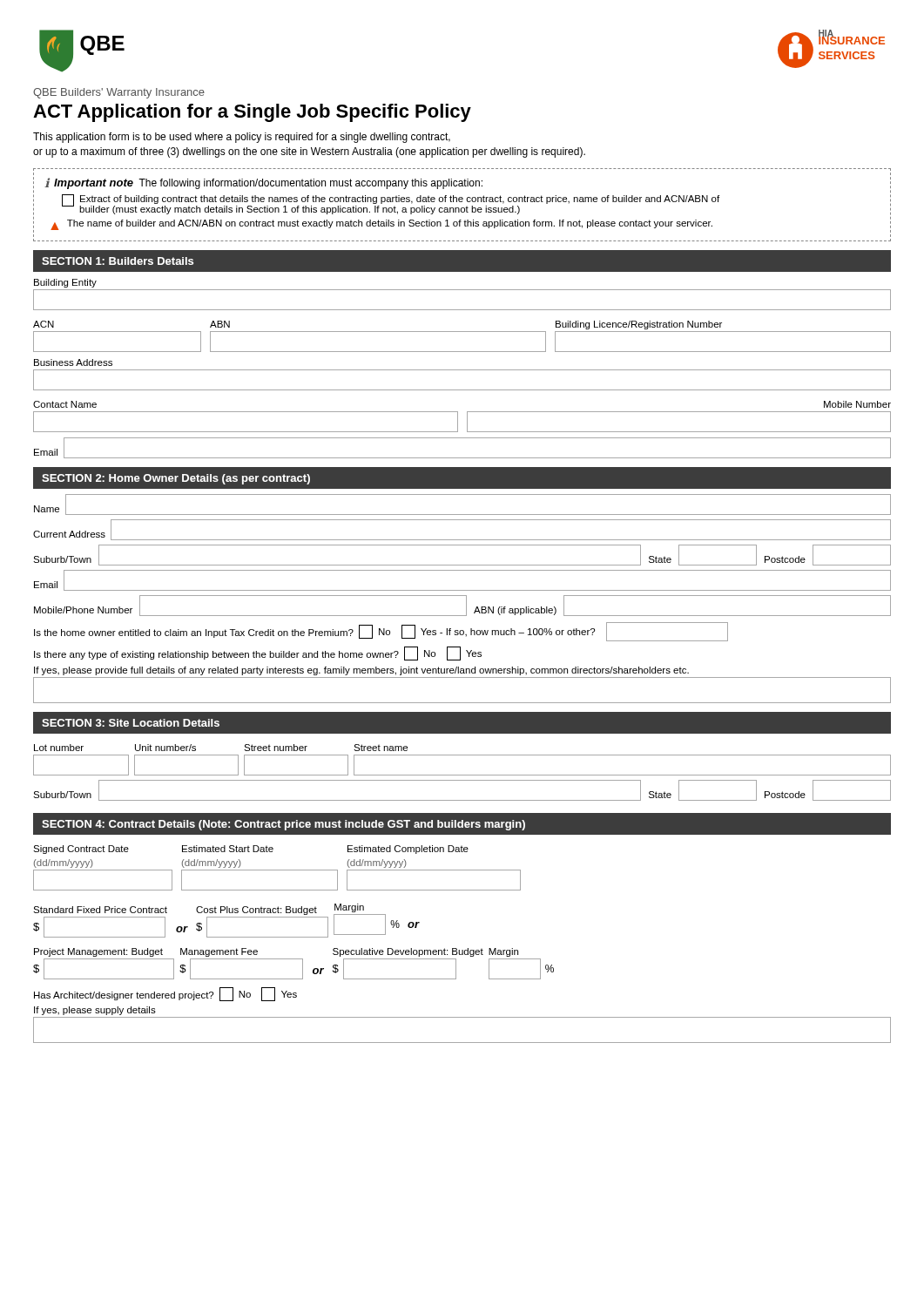Select the text block that says "ℹ Important note The following"
This screenshot has width=924, height=1307.
click(x=462, y=204)
